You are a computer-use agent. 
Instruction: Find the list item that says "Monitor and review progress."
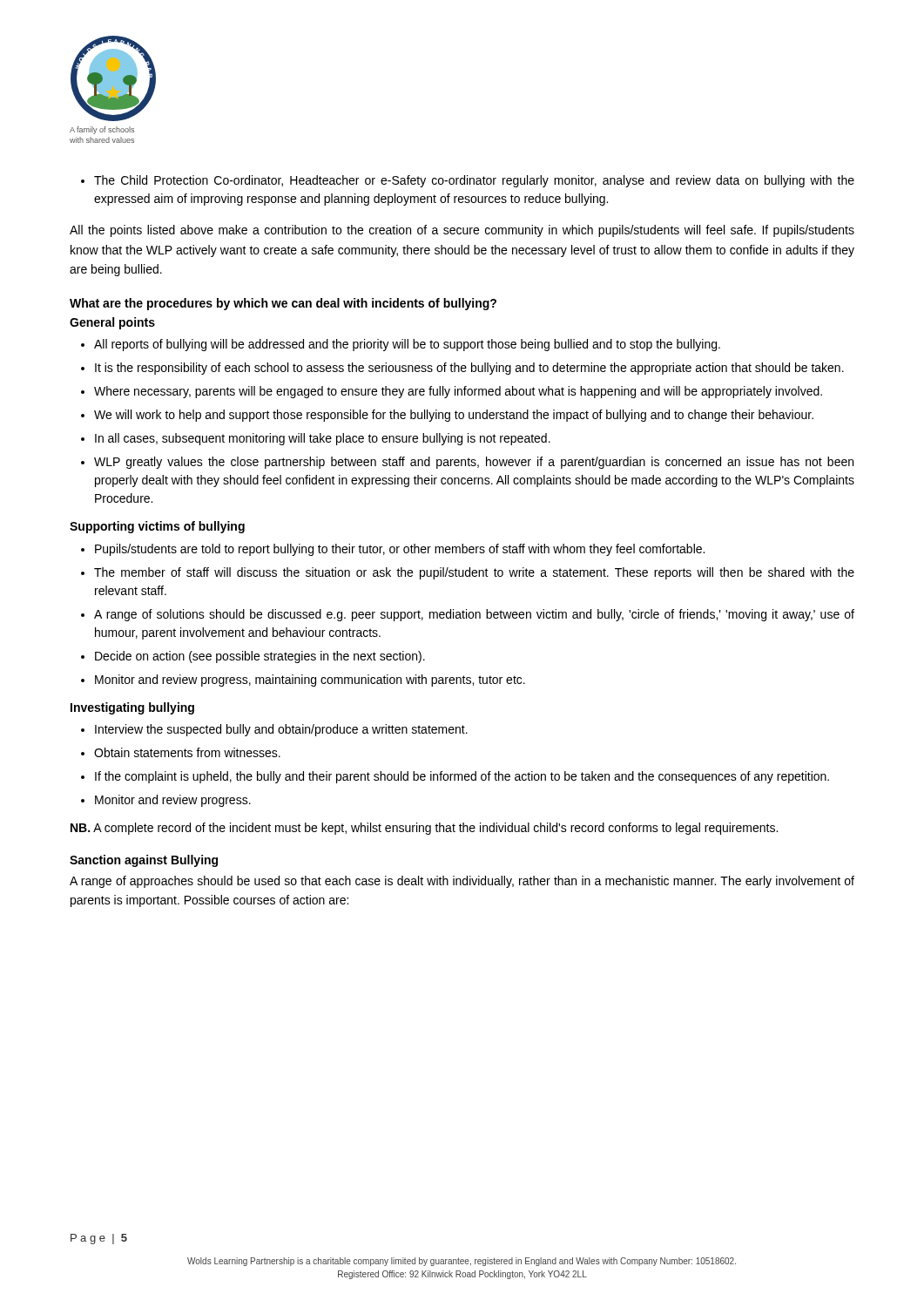[166, 801]
